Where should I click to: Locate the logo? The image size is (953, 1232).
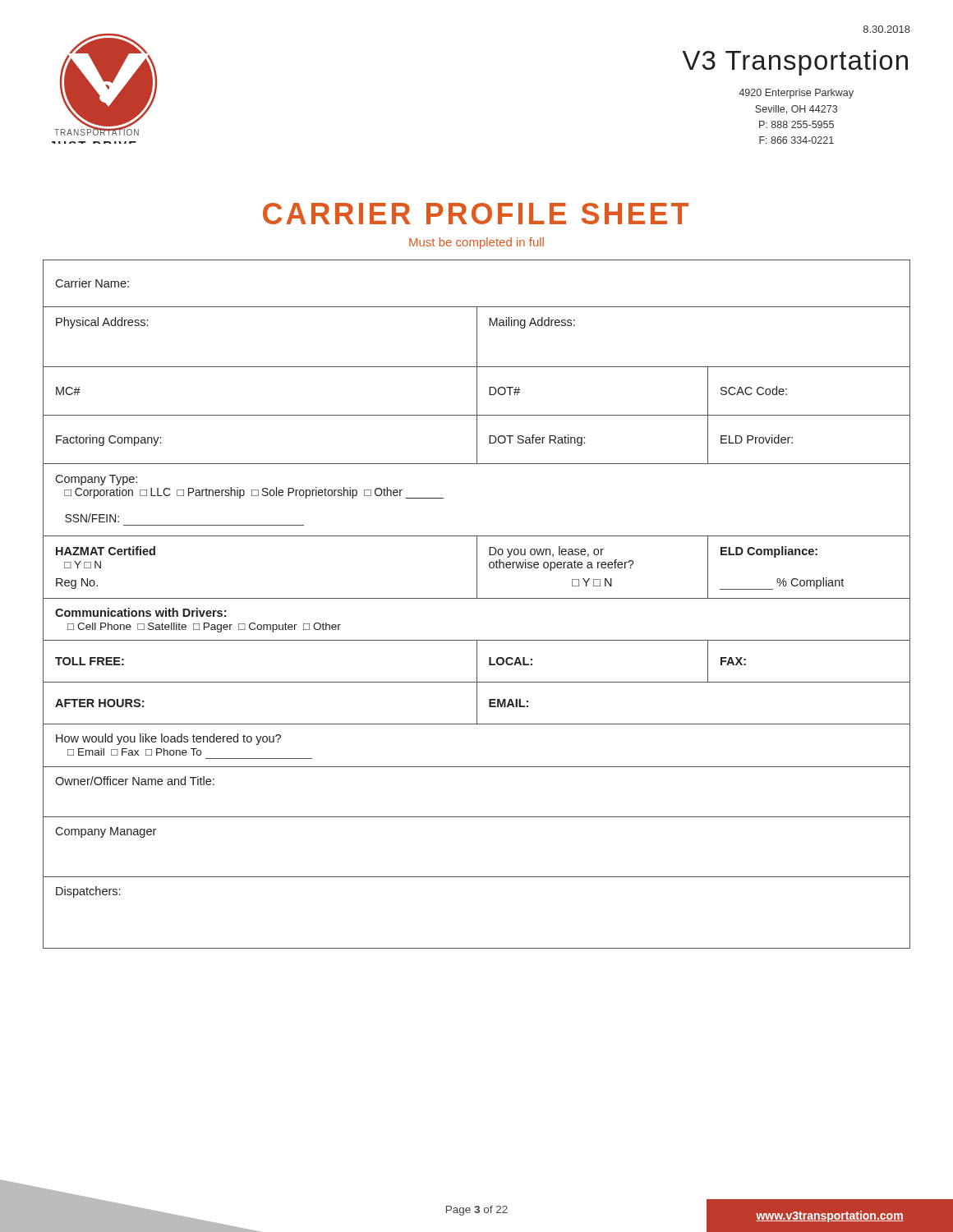pos(123,88)
